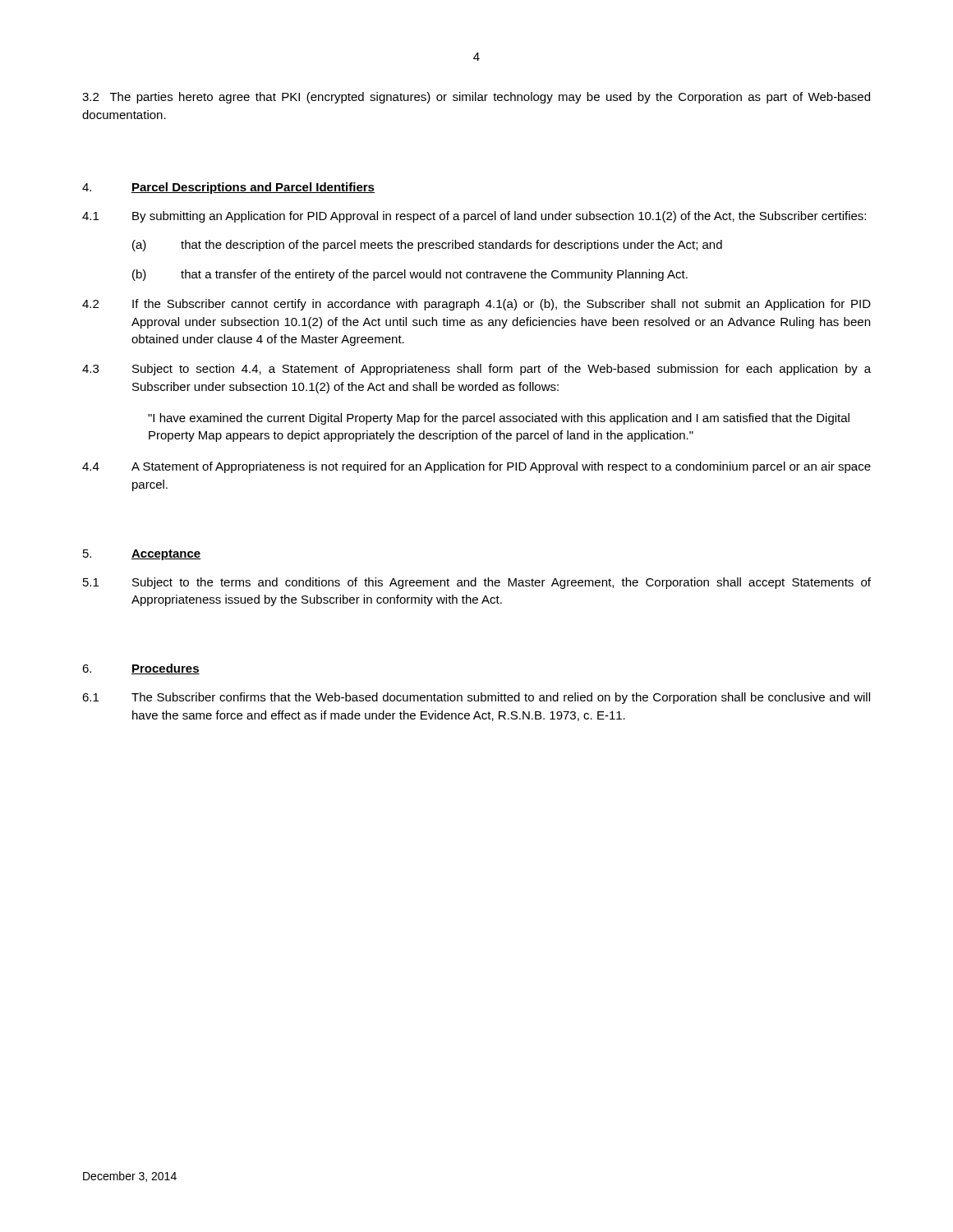Navigate to the passage starting "2 The parties hereto agree that PKI (encrypted"

(476, 105)
